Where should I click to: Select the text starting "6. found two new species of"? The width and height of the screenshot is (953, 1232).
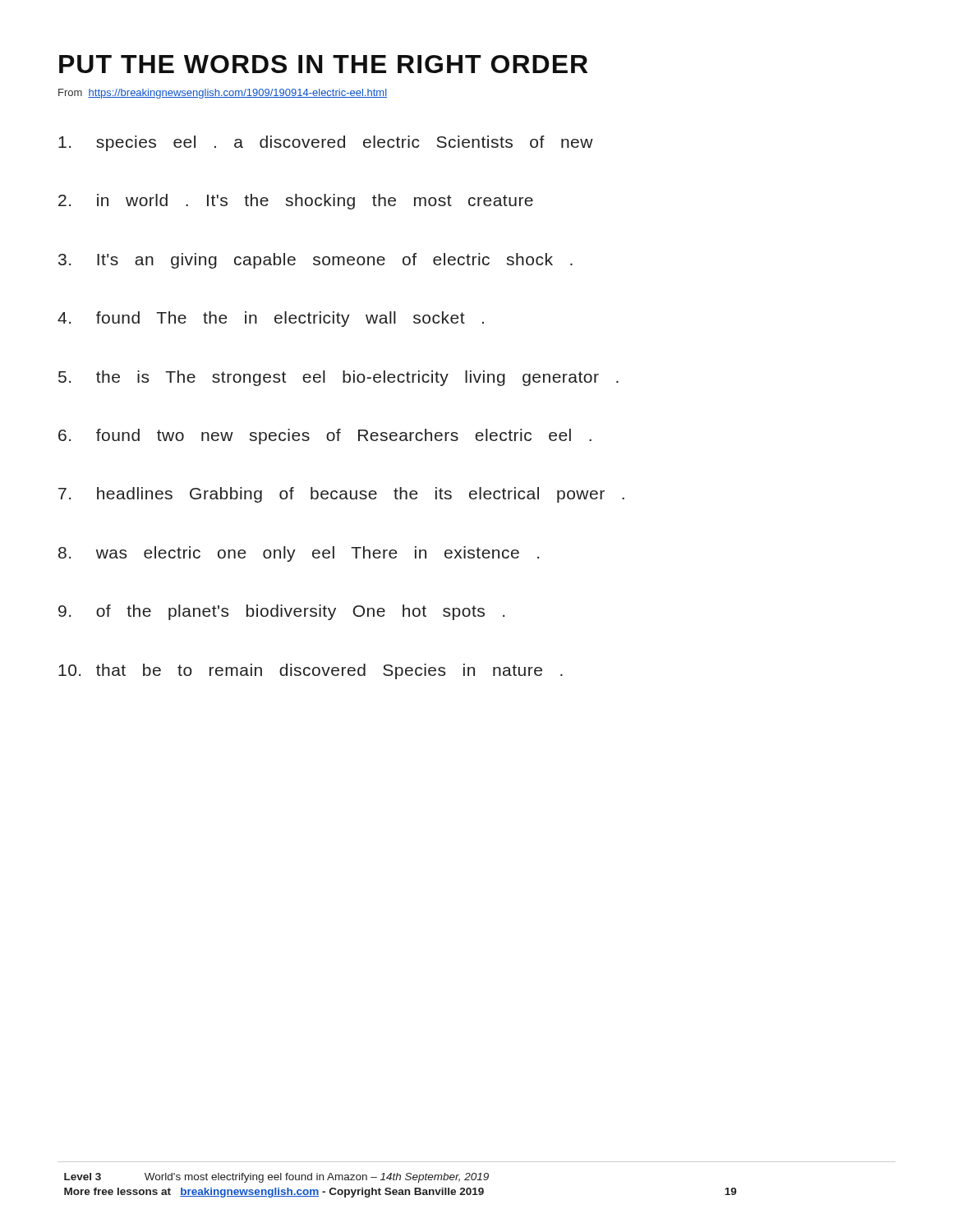(325, 435)
